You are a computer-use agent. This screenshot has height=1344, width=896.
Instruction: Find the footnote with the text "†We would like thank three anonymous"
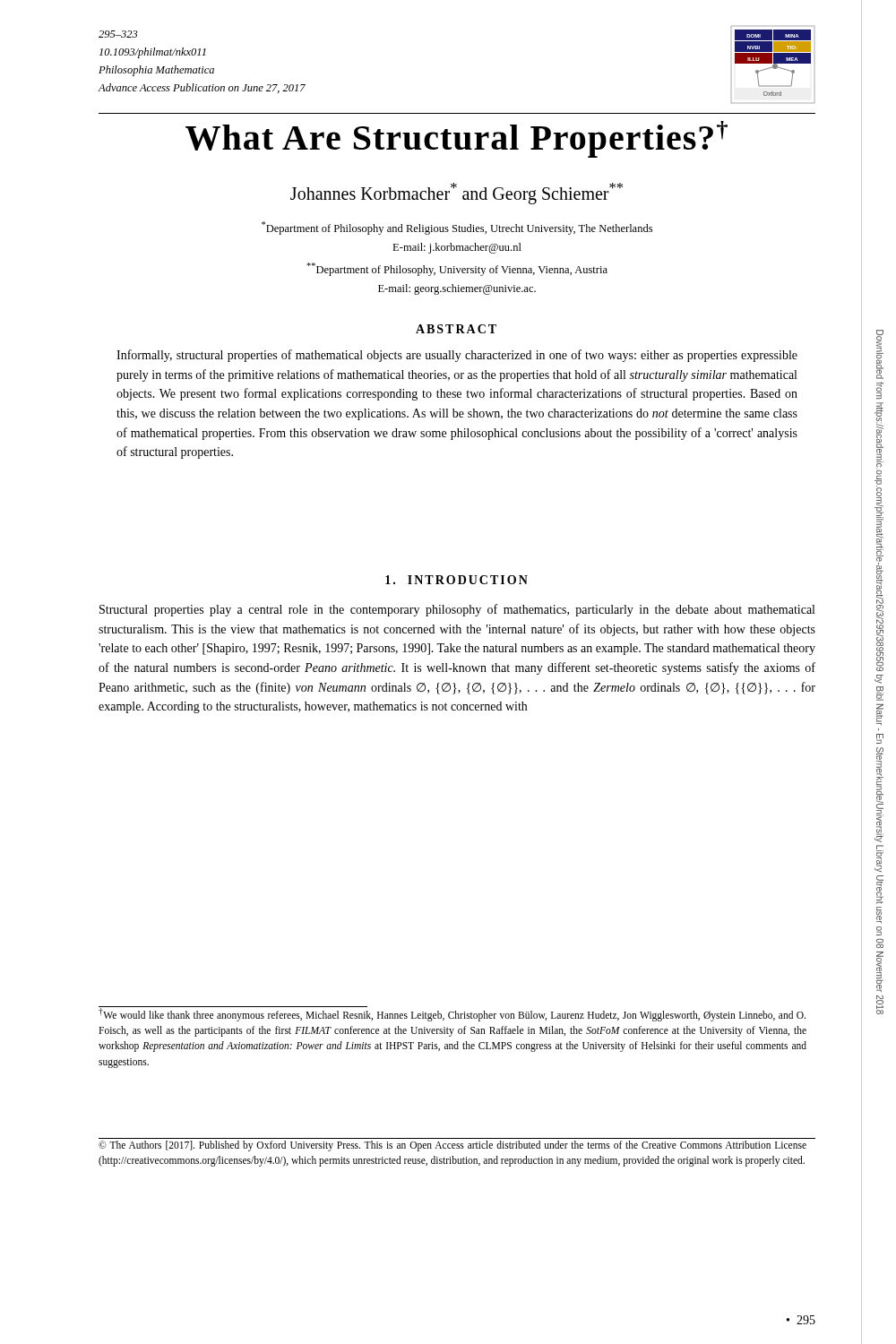click(x=452, y=1036)
